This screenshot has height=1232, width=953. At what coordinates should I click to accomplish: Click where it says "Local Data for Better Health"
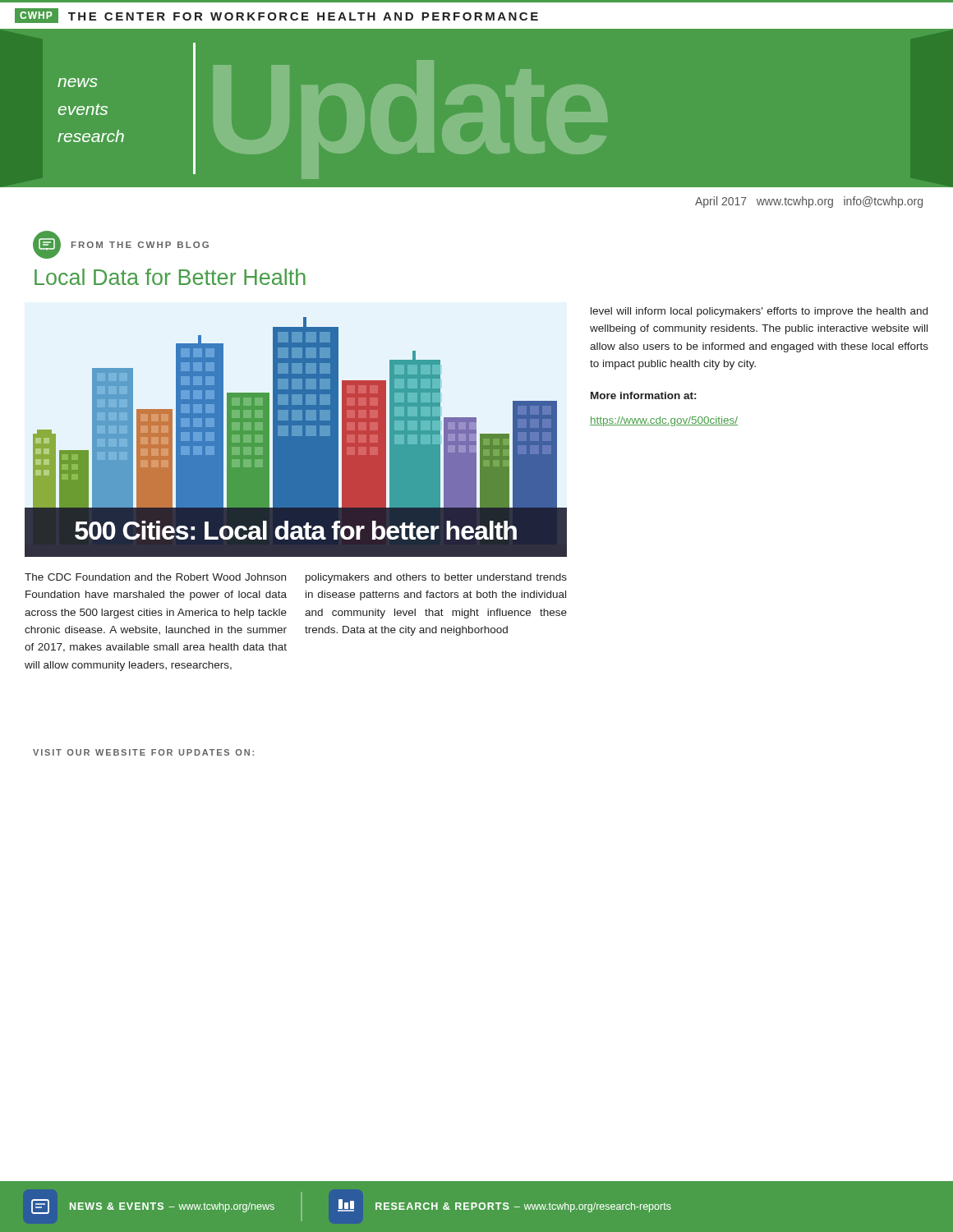click(x=170, y=278)
